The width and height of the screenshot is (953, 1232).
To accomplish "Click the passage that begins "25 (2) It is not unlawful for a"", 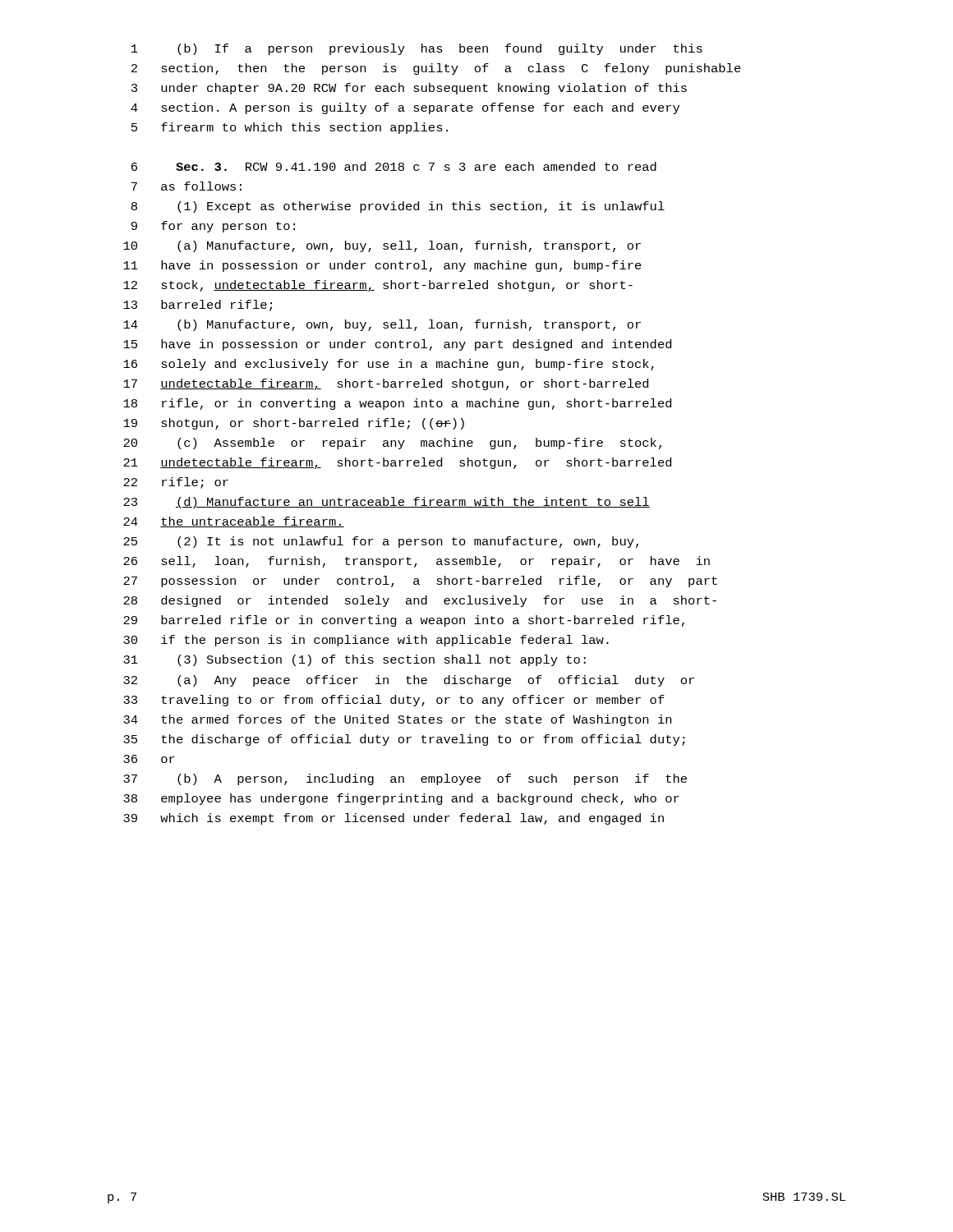I will 476,542.
